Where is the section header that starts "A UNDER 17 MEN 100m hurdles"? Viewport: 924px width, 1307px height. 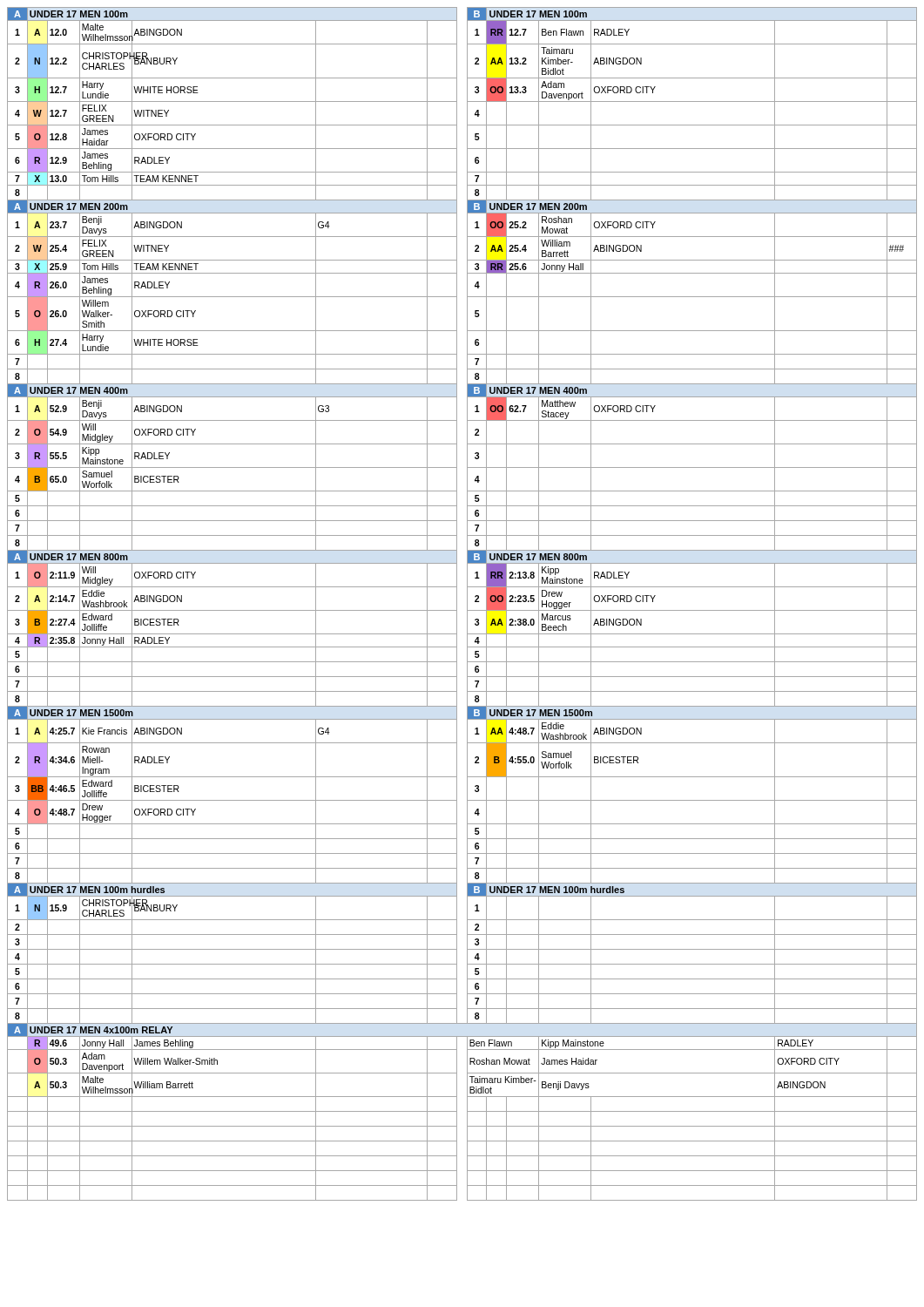tap(462, 890)
